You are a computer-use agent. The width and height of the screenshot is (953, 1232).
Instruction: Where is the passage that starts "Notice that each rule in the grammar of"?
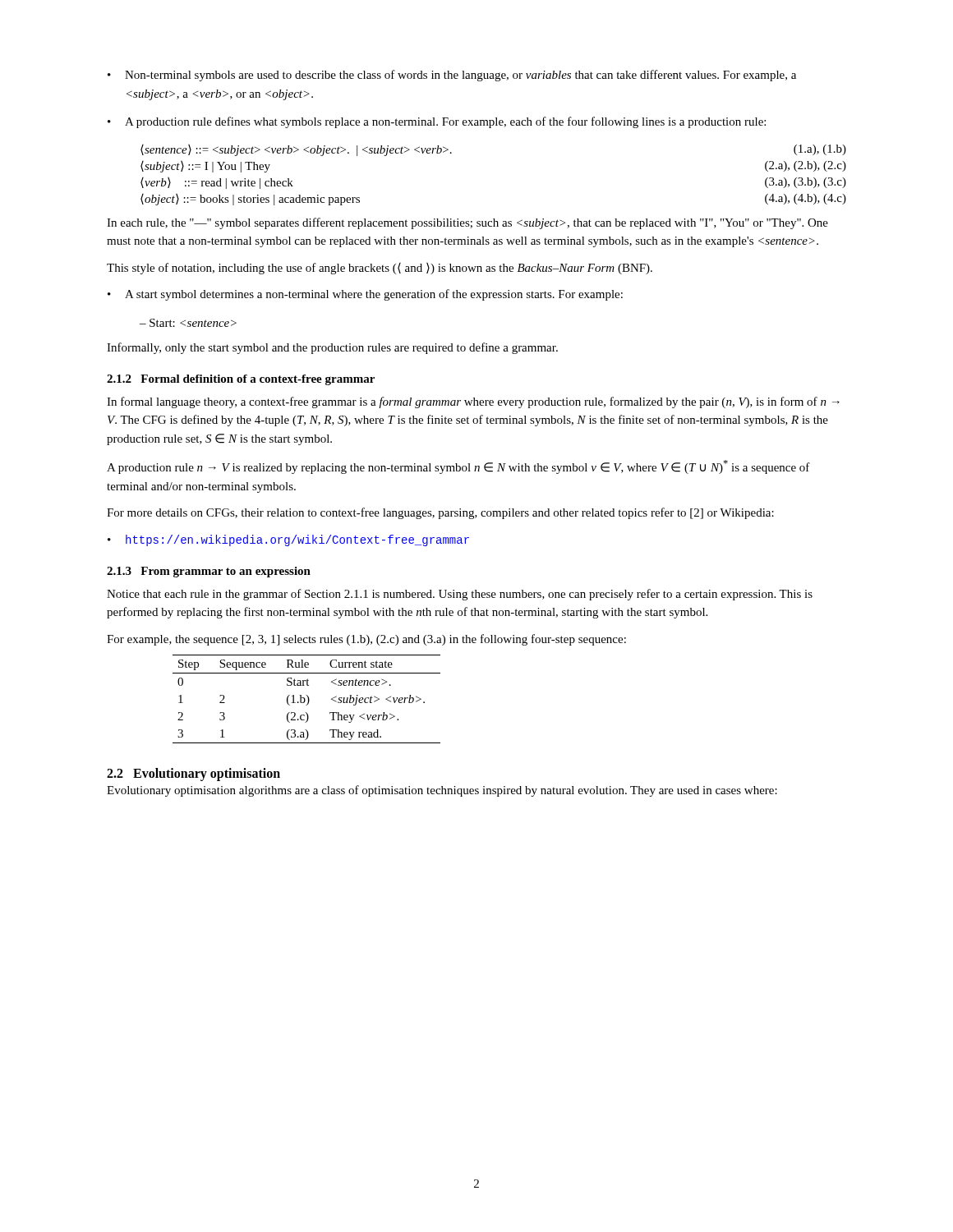point(476,616)
